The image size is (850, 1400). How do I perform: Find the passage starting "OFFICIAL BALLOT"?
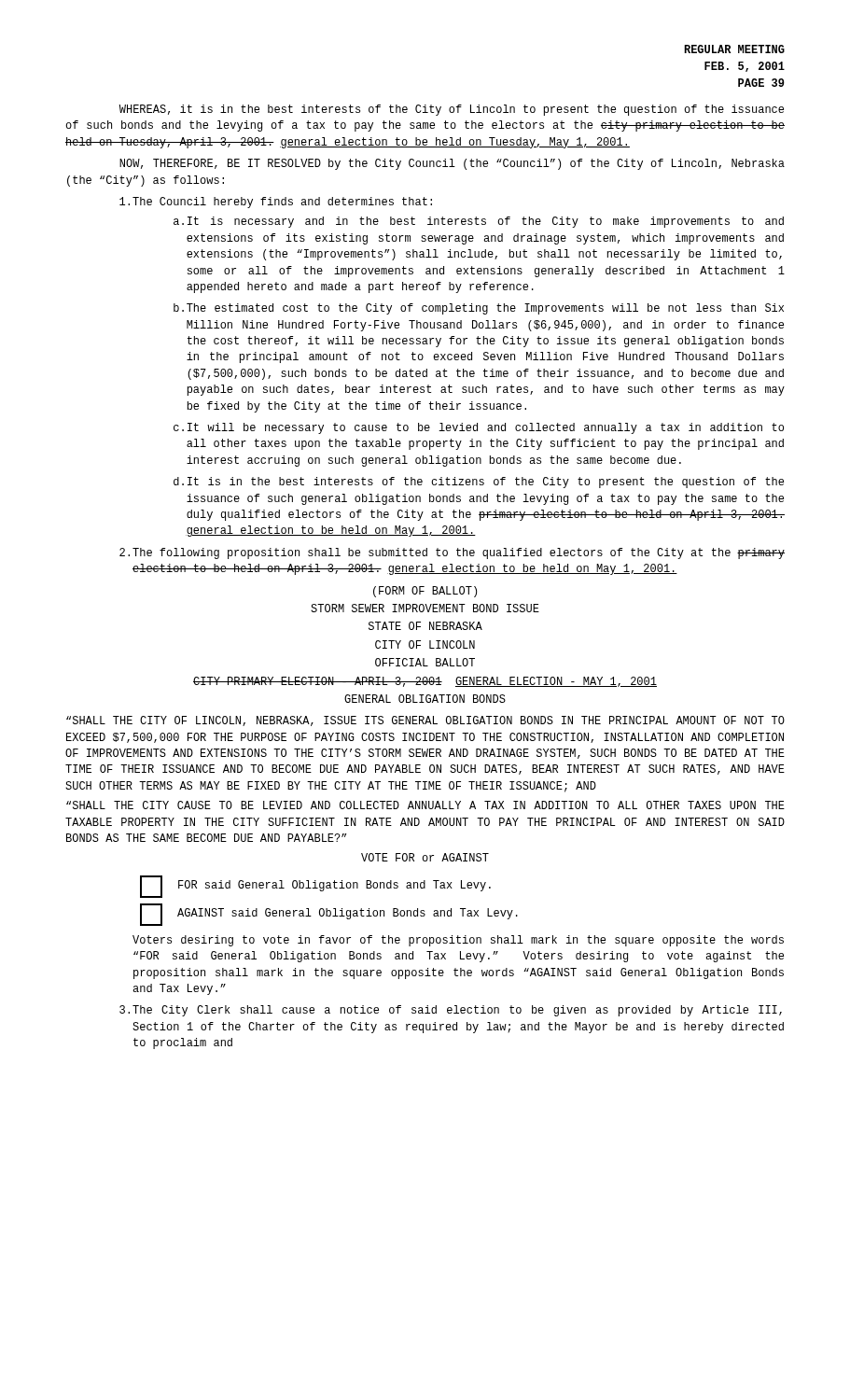click(425, 664)
